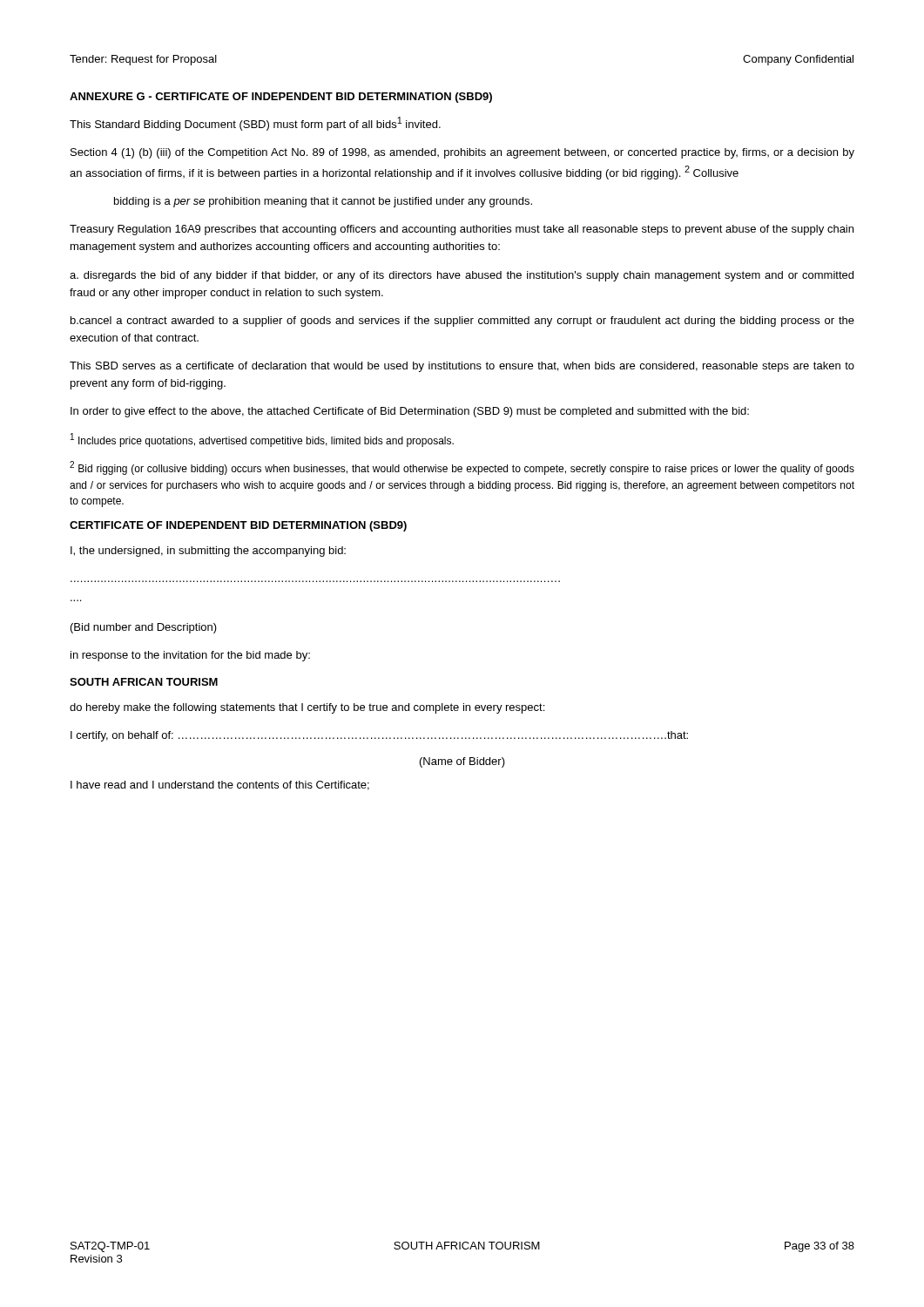Click on the text block that reads "a. disregards the bid of any"

462,283
